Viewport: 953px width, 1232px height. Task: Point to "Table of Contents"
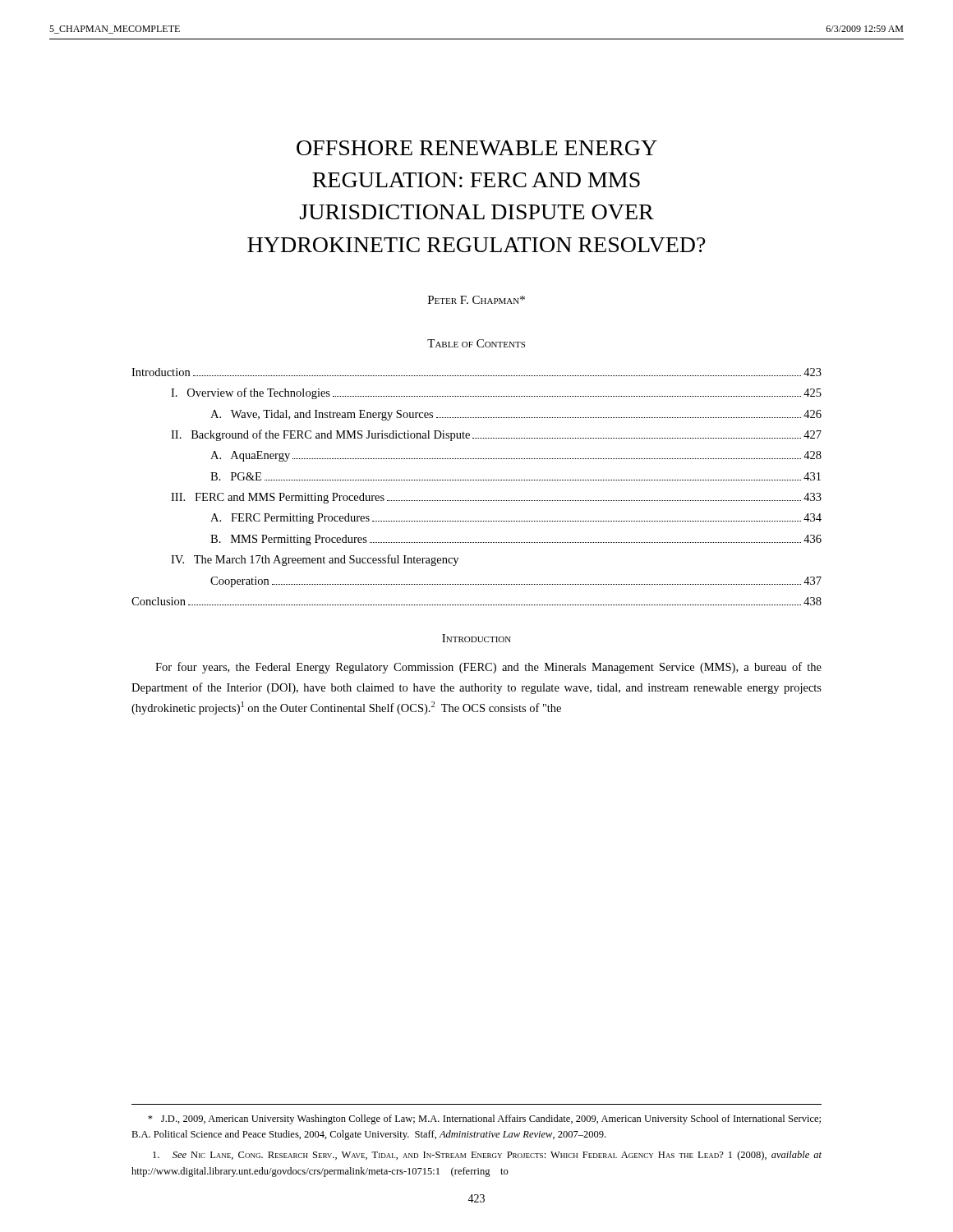coord(476,343)
